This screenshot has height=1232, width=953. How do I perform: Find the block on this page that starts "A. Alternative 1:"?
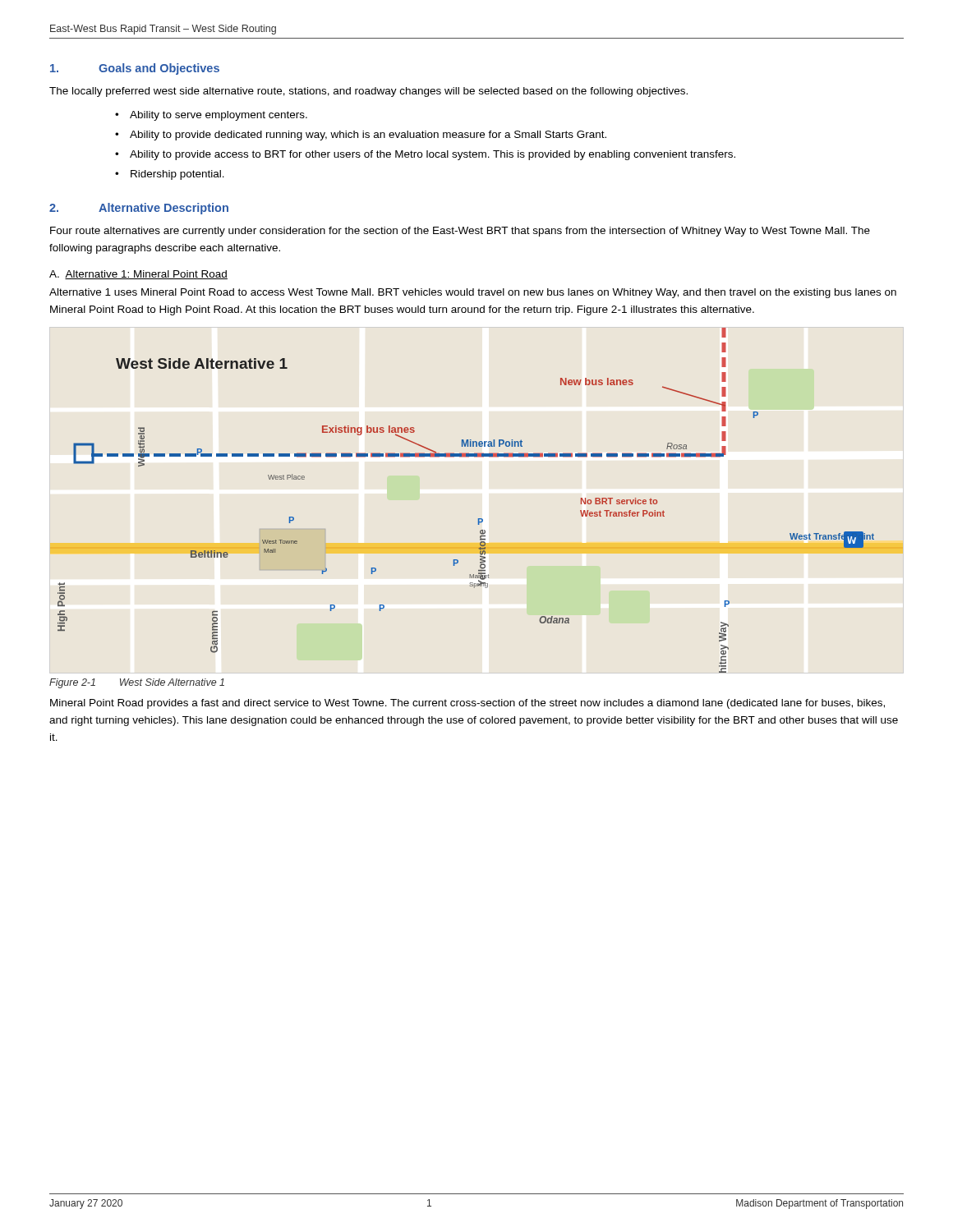[x=138, y=274]
